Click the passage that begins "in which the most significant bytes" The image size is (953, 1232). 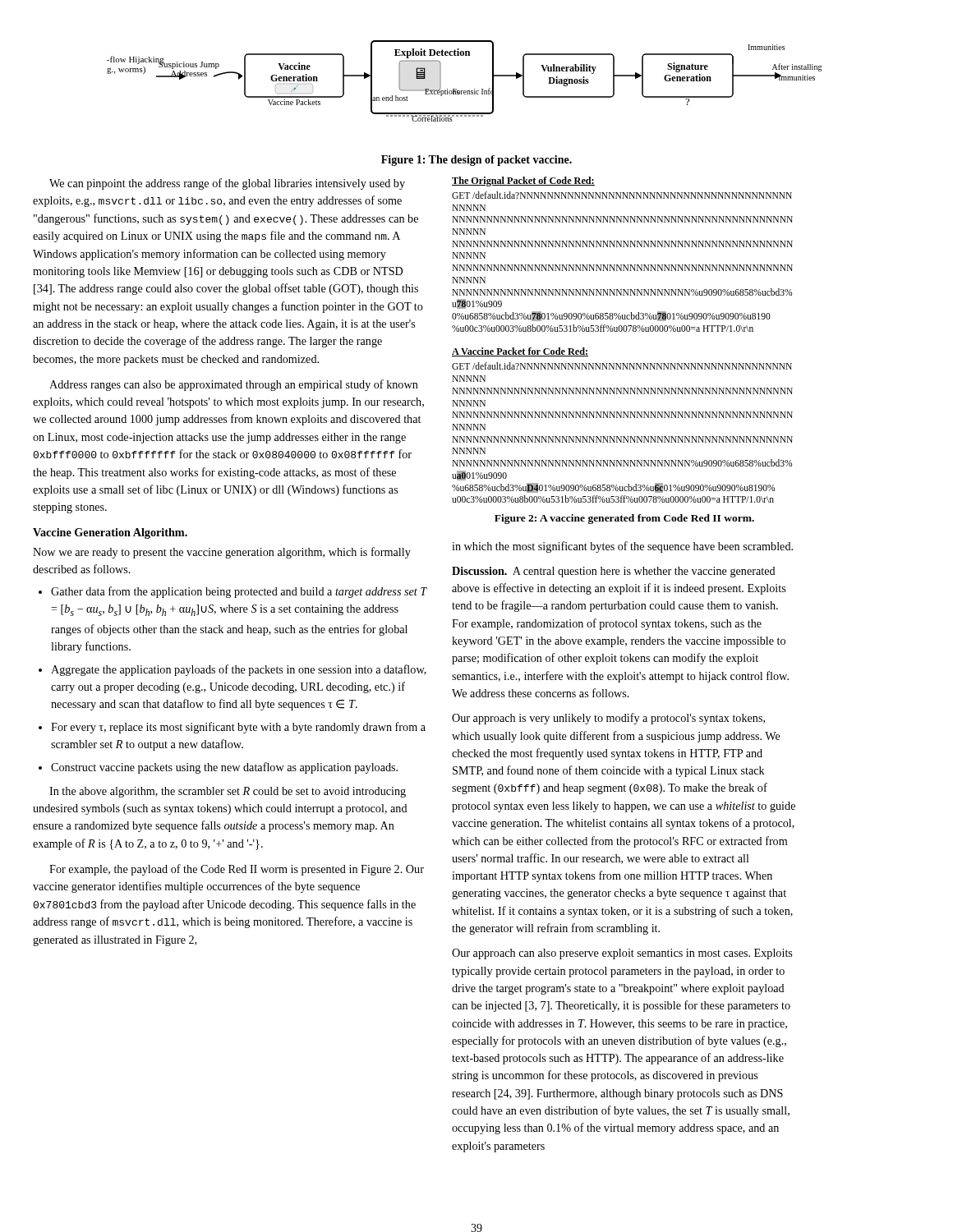click(x=624, y=546)
